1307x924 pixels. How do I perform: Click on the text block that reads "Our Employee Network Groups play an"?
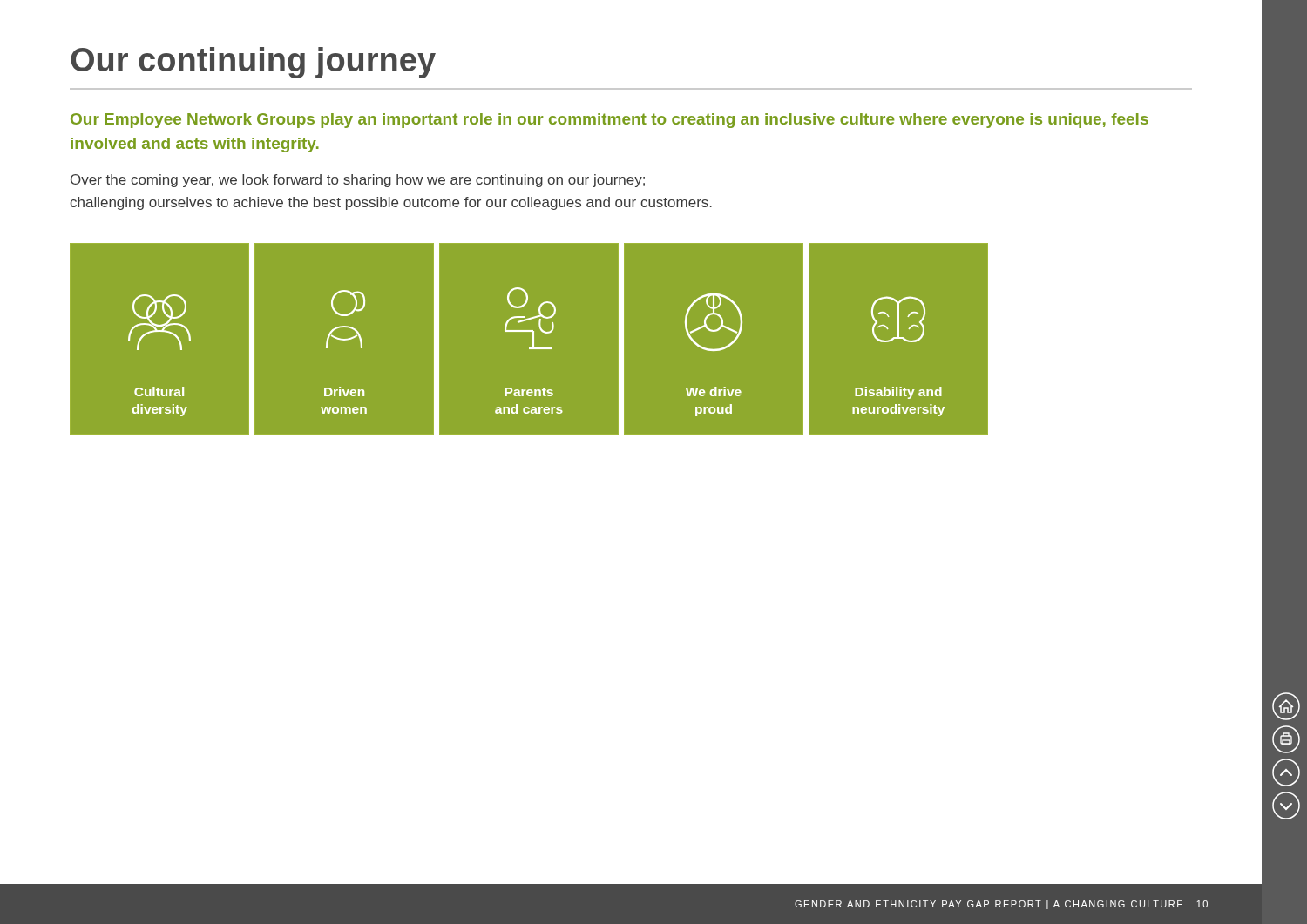631,131
